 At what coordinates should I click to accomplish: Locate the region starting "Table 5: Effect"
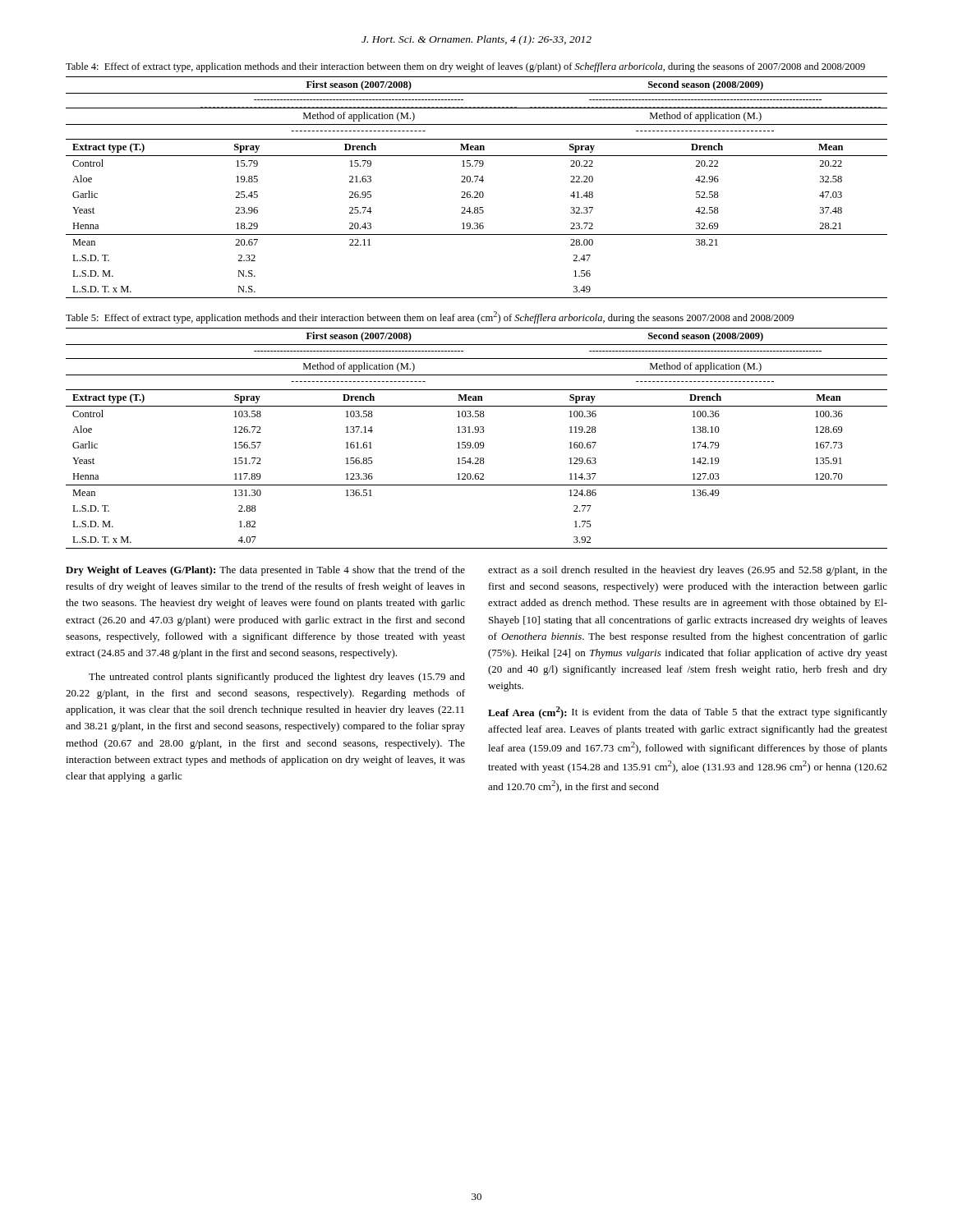[430, 317]
